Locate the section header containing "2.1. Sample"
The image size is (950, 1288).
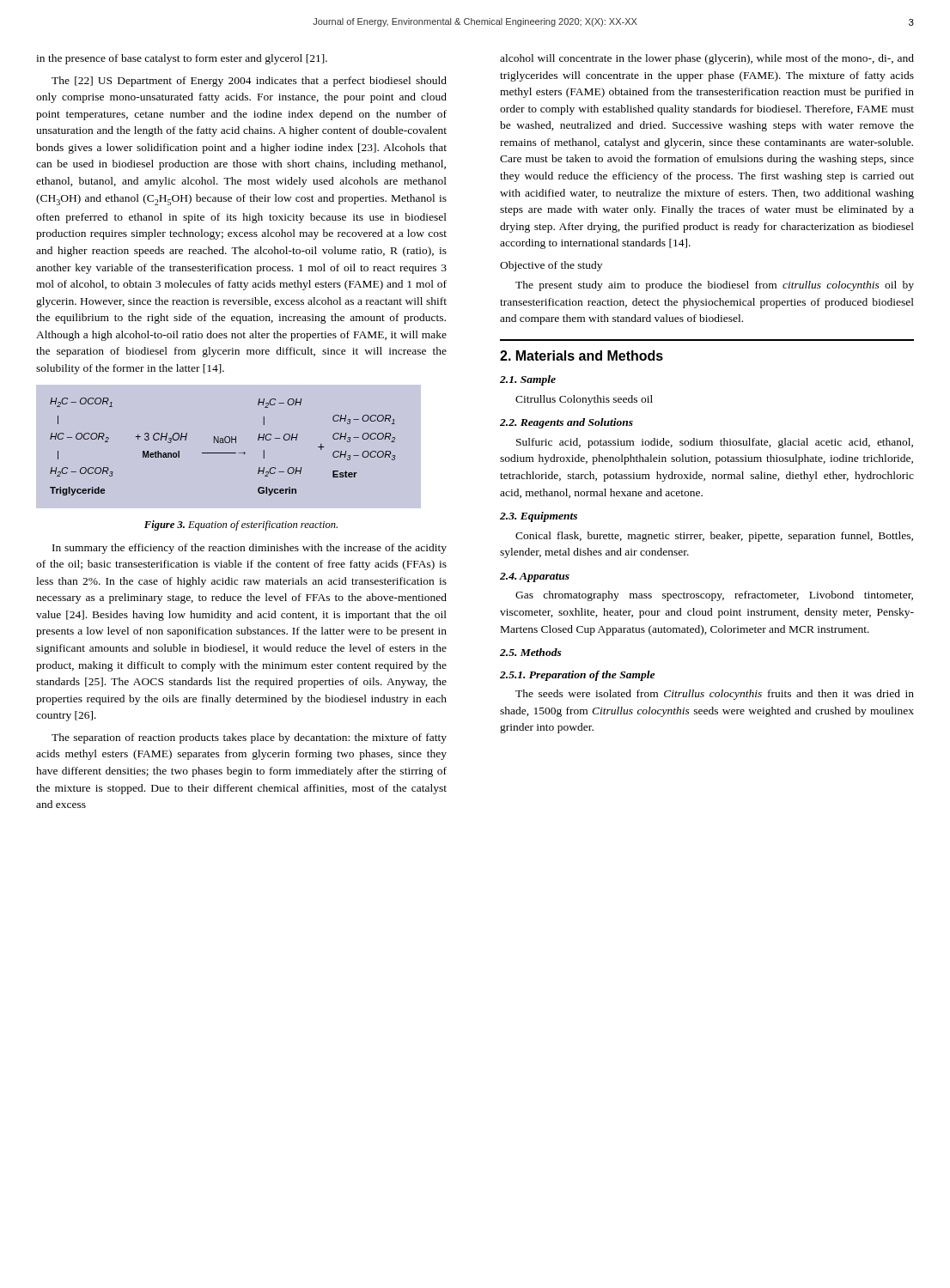(x=528, y=379)
